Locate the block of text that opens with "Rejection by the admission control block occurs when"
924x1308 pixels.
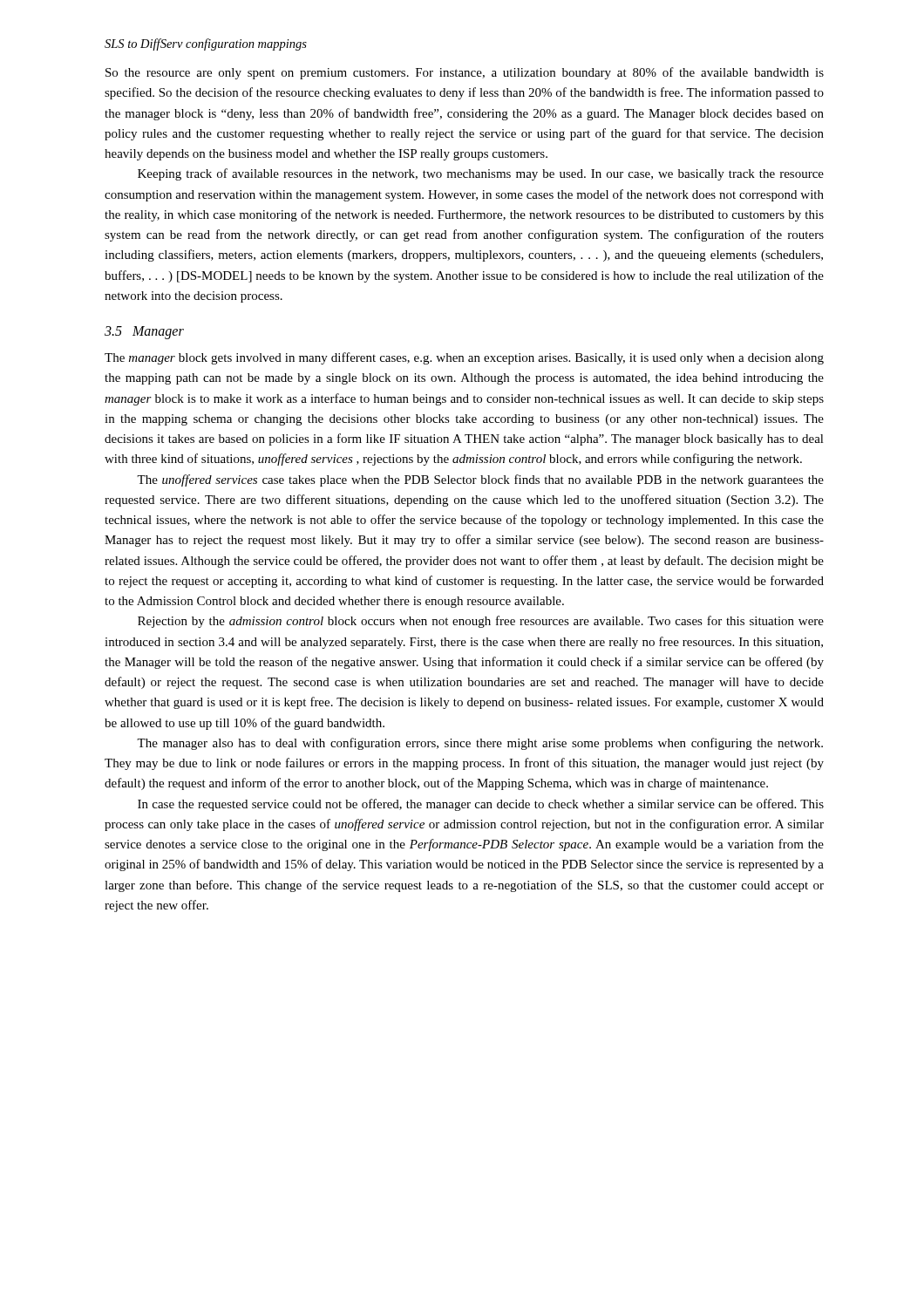pyautogui.click(x=464, y=672)
